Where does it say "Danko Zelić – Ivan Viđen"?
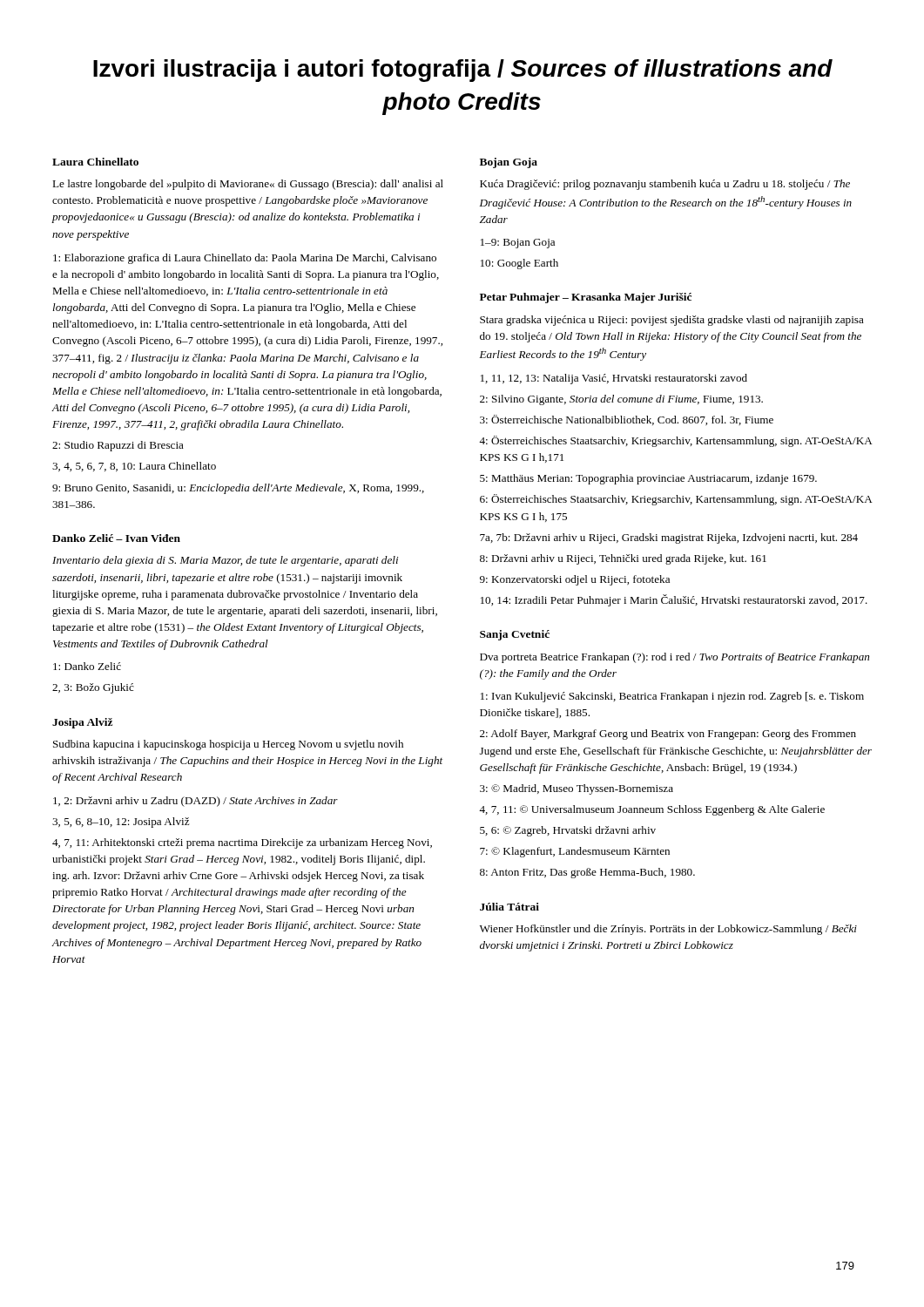Image resolution: width=924 pixels, height=1307 pixels. click(116, 538)
